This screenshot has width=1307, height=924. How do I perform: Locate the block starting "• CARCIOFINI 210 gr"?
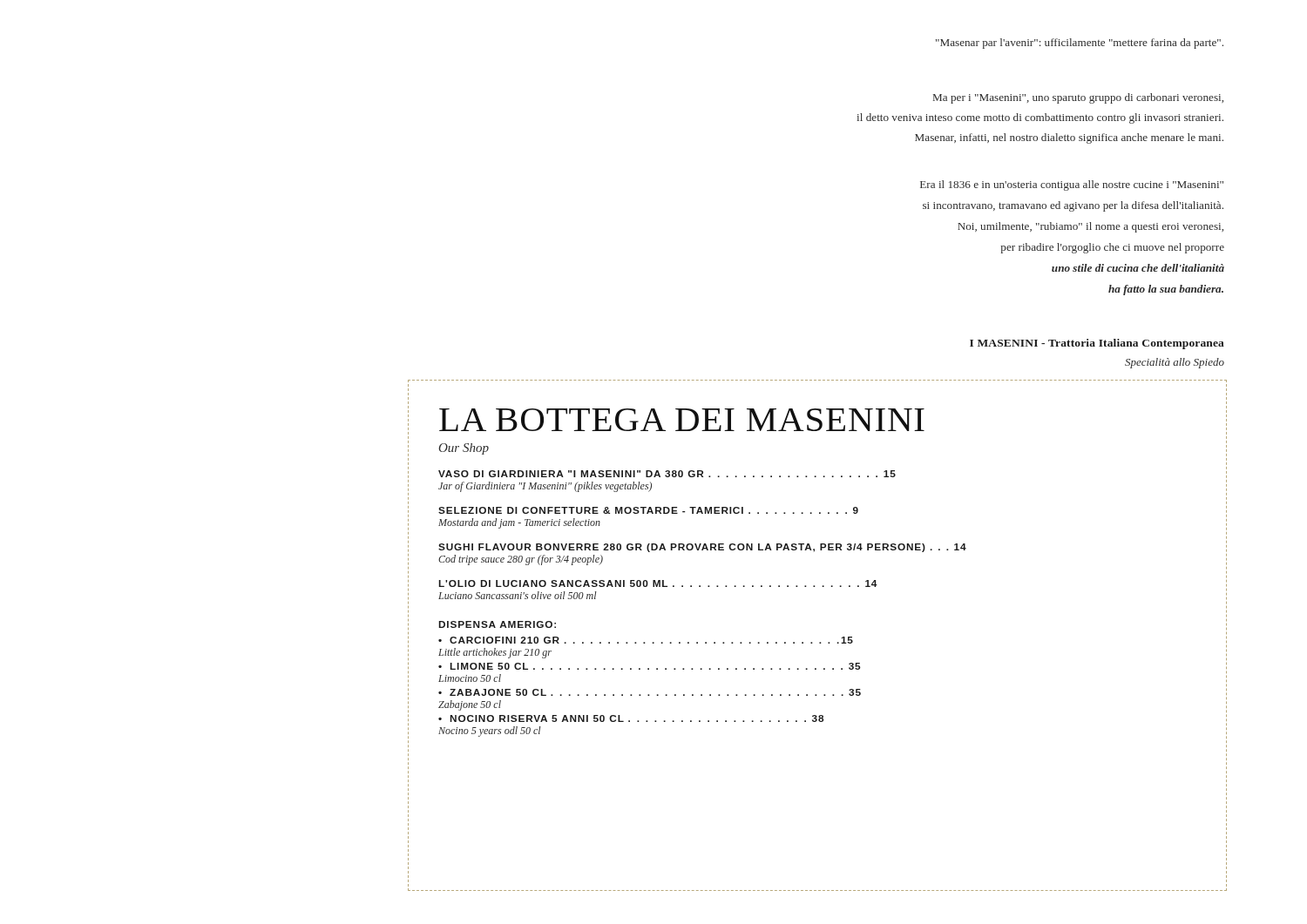pyautogui.click(x=817, y=647)
